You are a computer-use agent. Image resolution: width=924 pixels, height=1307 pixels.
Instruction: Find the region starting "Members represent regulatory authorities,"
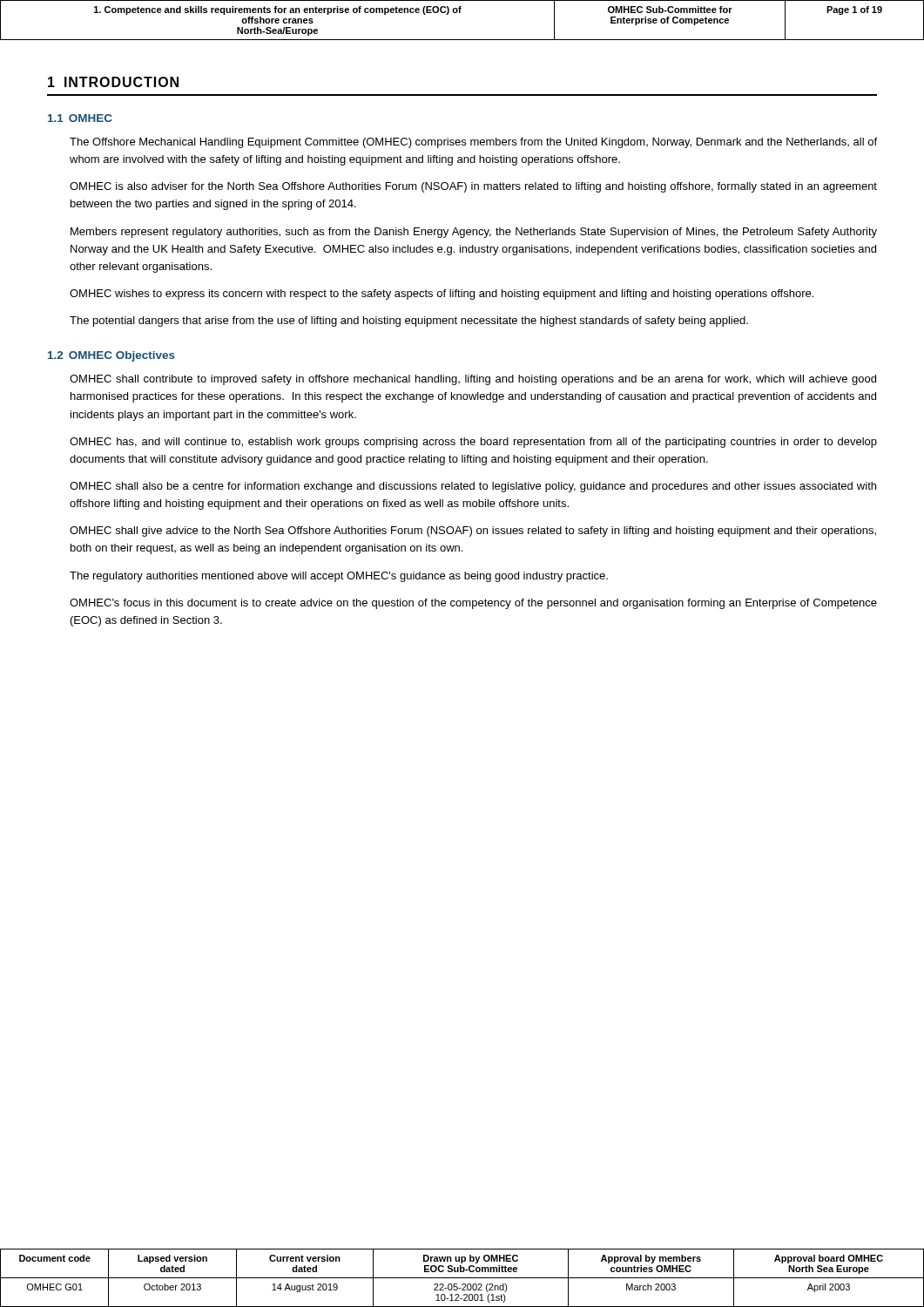(473, 249)
